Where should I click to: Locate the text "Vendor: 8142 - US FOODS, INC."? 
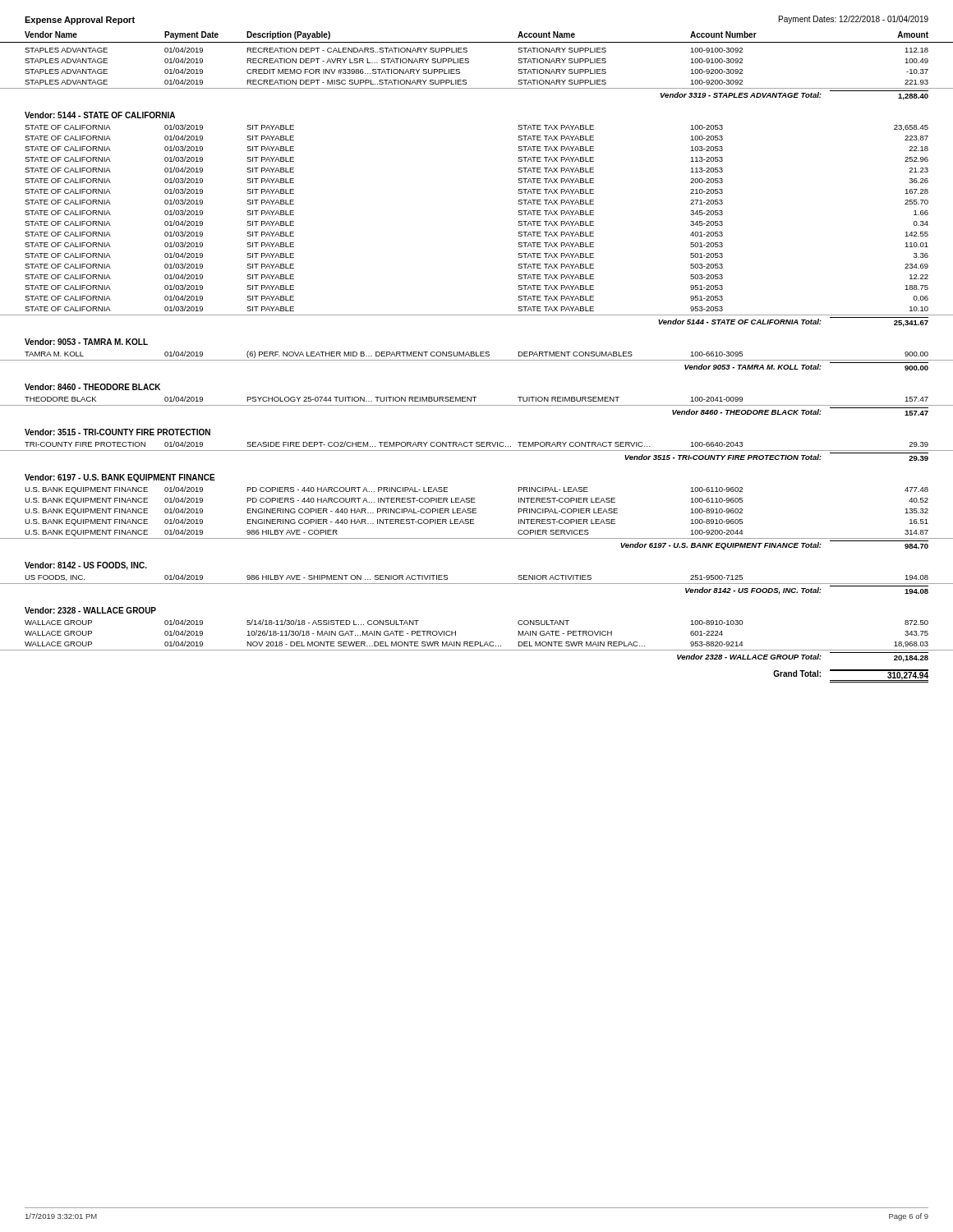86,565
